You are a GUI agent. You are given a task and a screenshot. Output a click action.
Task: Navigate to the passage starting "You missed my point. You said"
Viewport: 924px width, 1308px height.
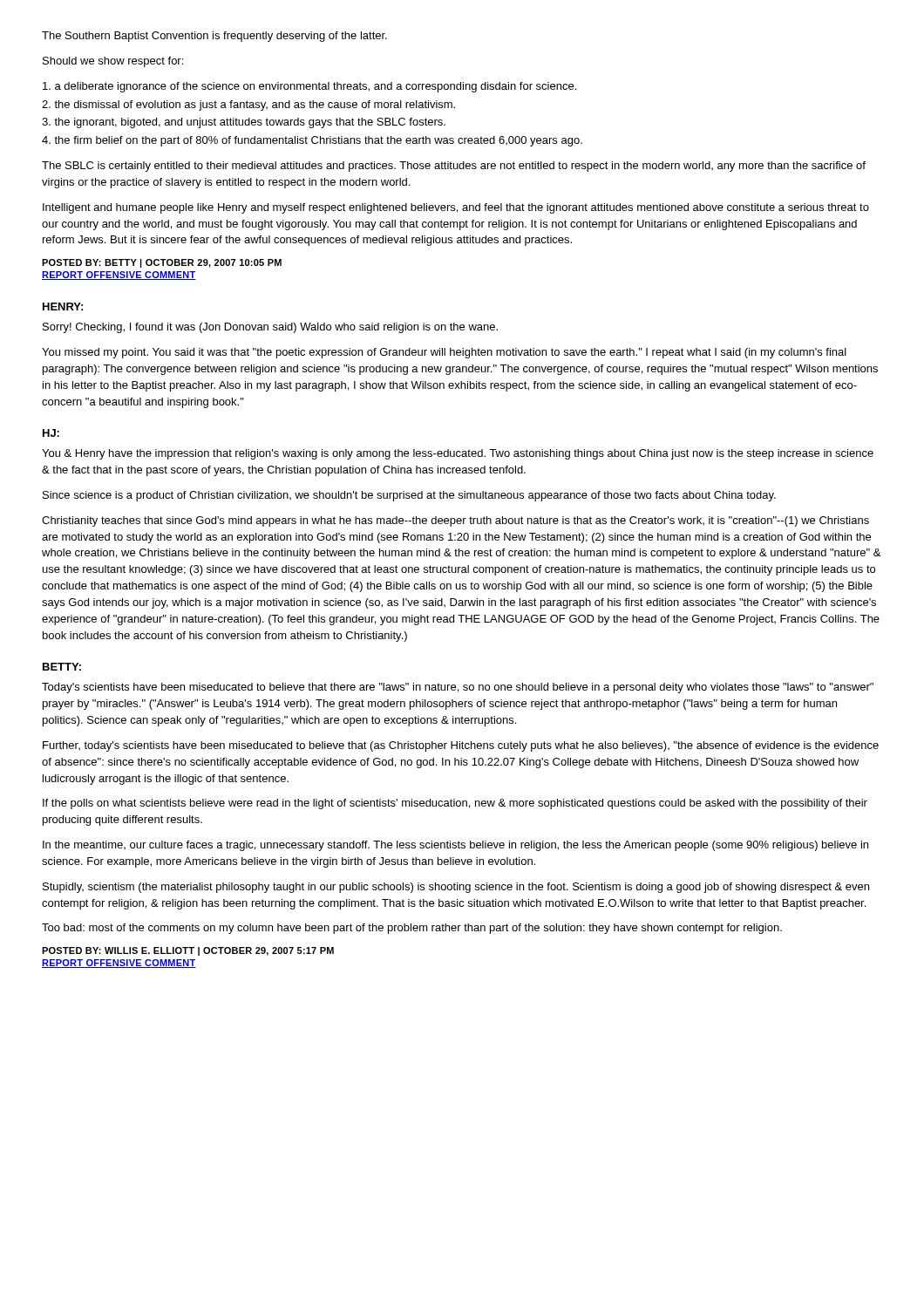(460, 377)
